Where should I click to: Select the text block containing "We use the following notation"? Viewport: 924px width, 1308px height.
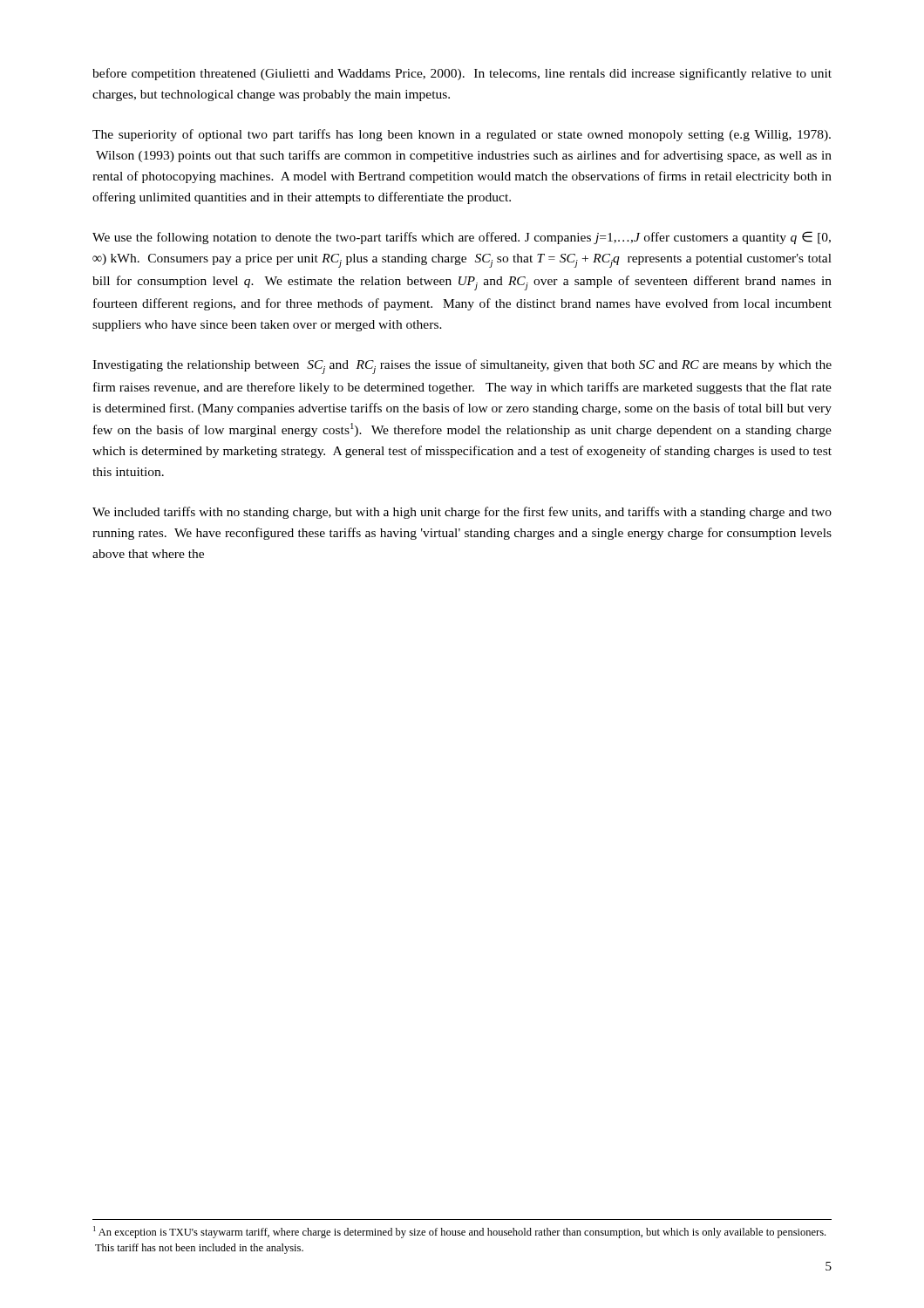click(x=462, y=280)
